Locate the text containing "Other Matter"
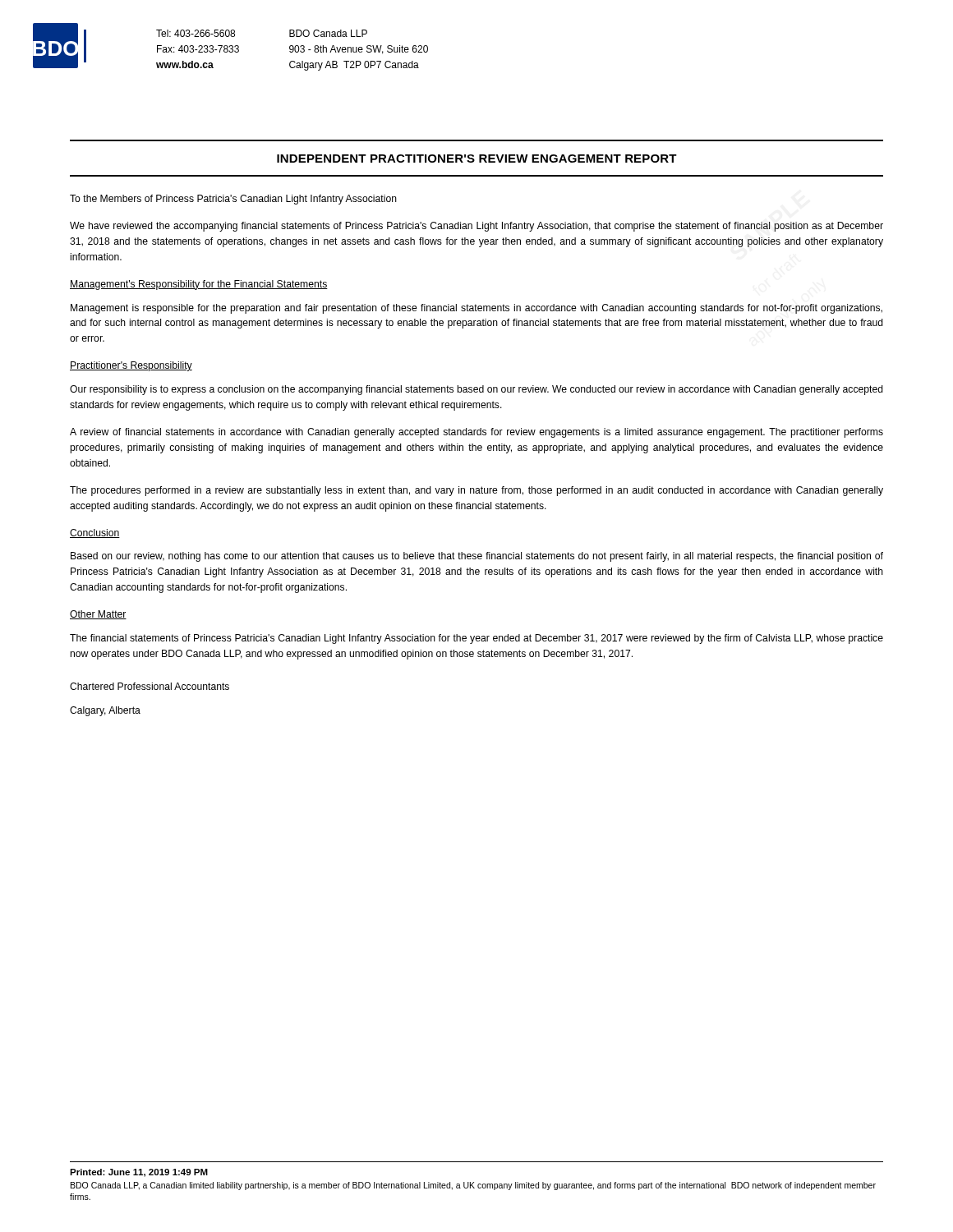 [x=98, y=614]
